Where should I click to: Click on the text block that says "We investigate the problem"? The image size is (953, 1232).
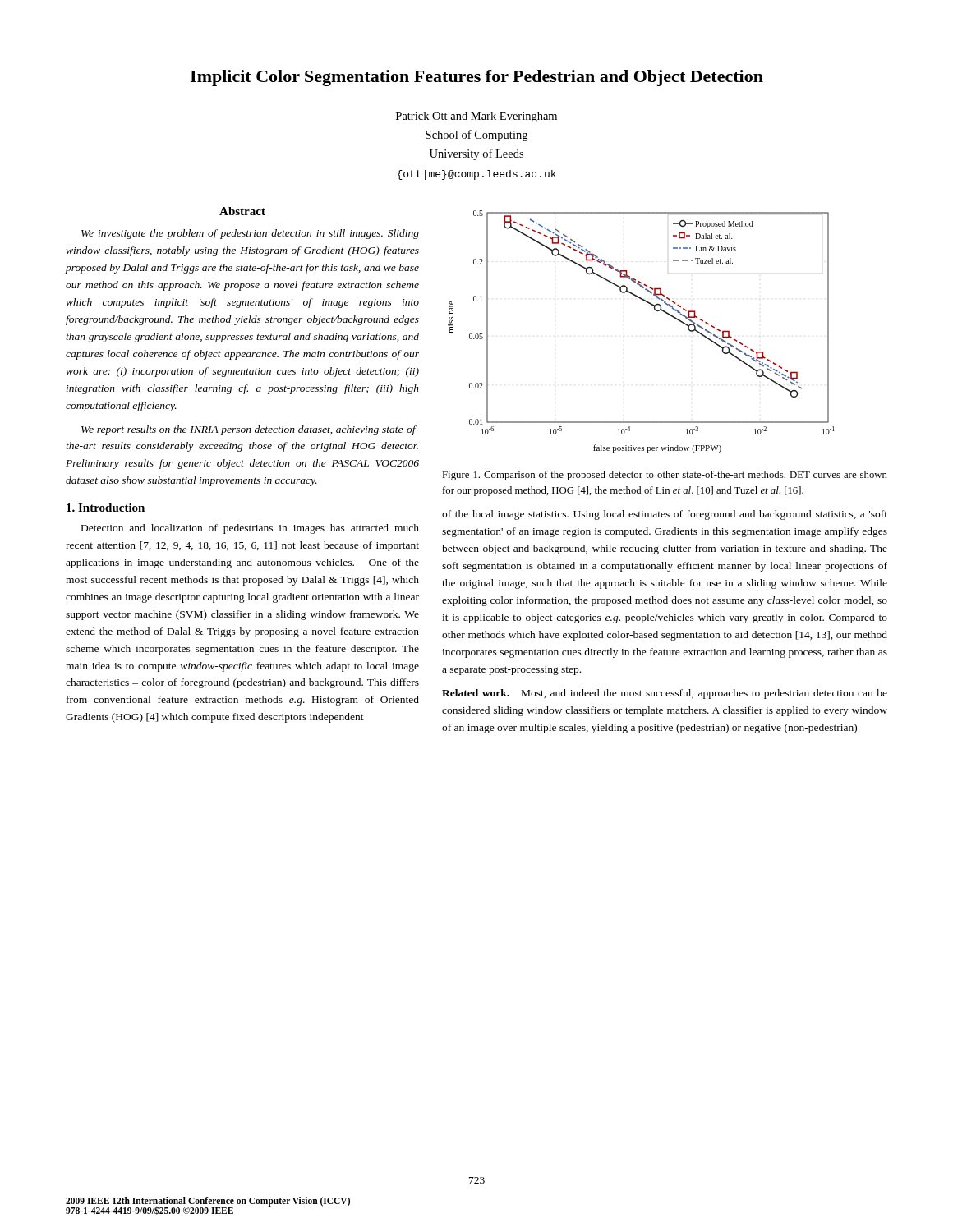[x=242, y=358]
